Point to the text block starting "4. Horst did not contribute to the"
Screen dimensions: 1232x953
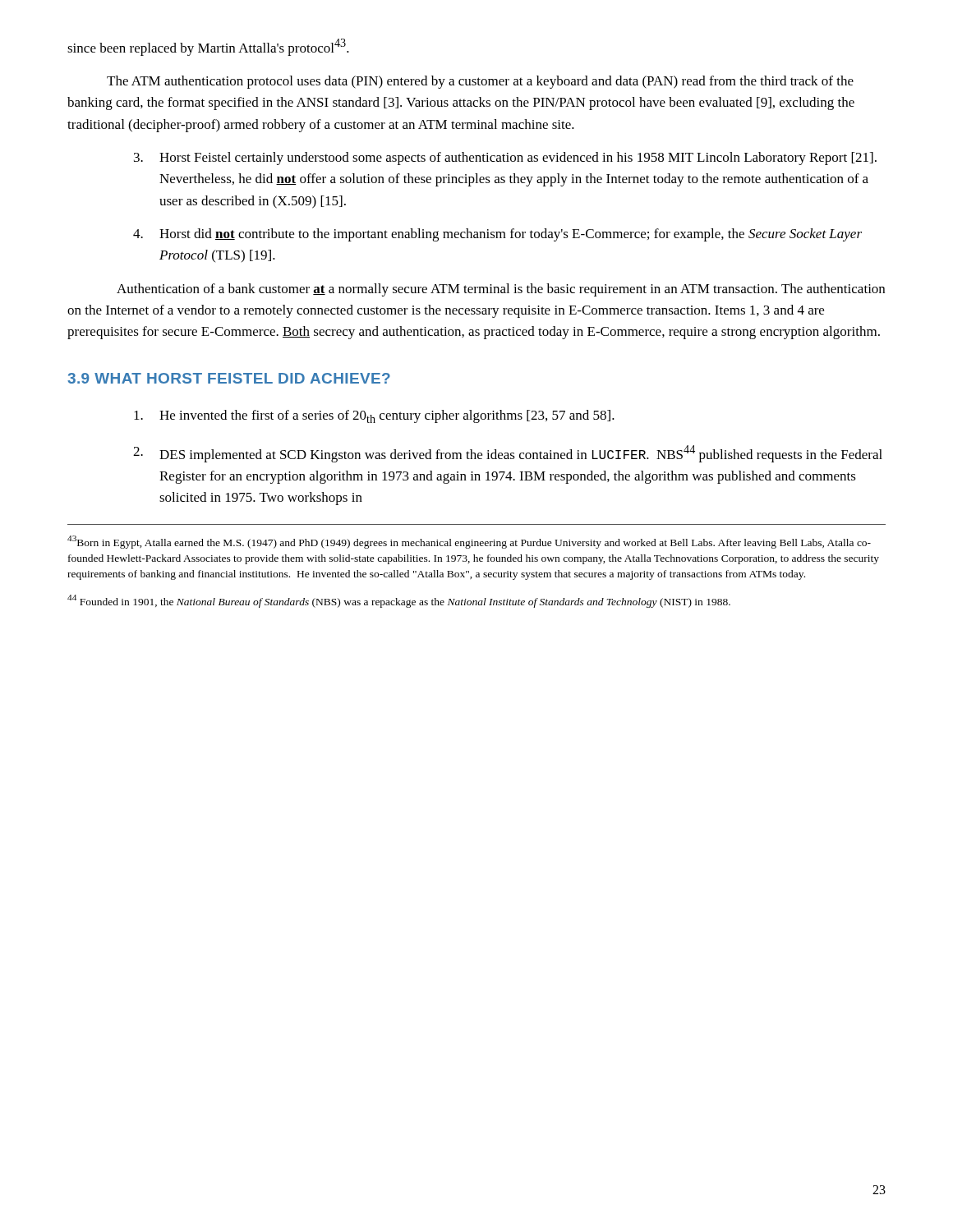pos(509,245)
